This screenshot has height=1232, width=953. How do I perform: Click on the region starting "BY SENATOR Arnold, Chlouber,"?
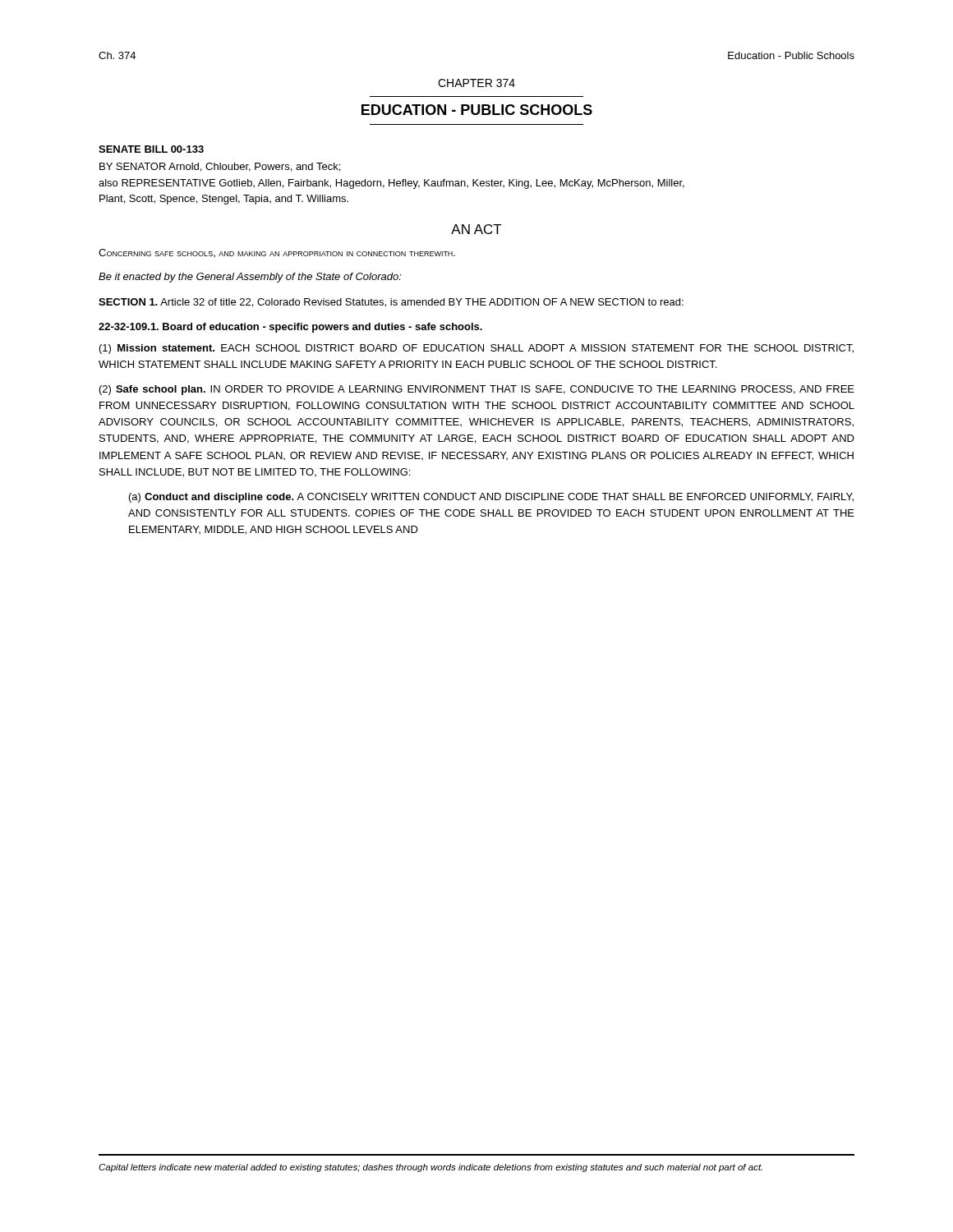[392, 182]
